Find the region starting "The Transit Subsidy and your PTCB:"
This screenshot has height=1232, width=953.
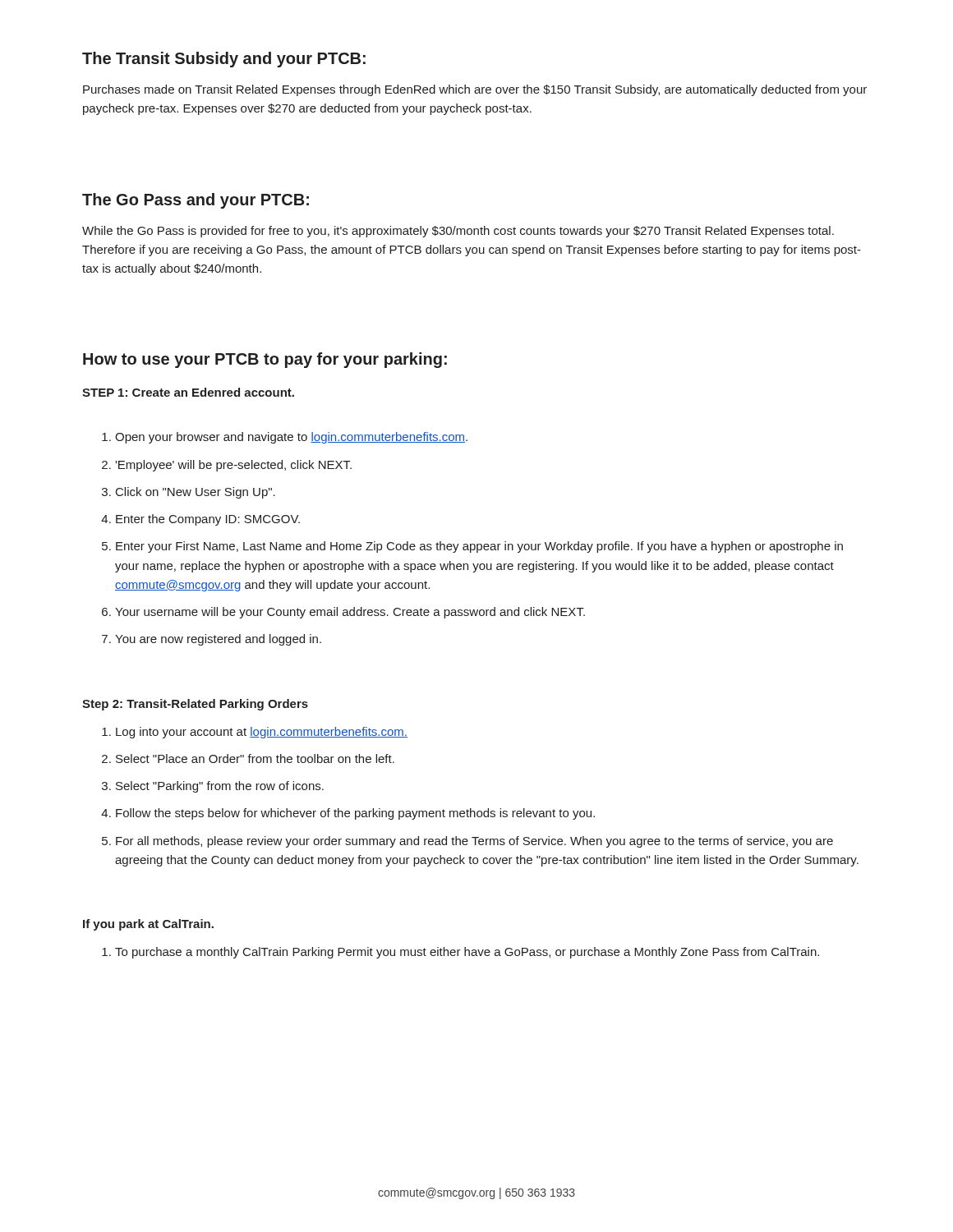click(224, 60)
